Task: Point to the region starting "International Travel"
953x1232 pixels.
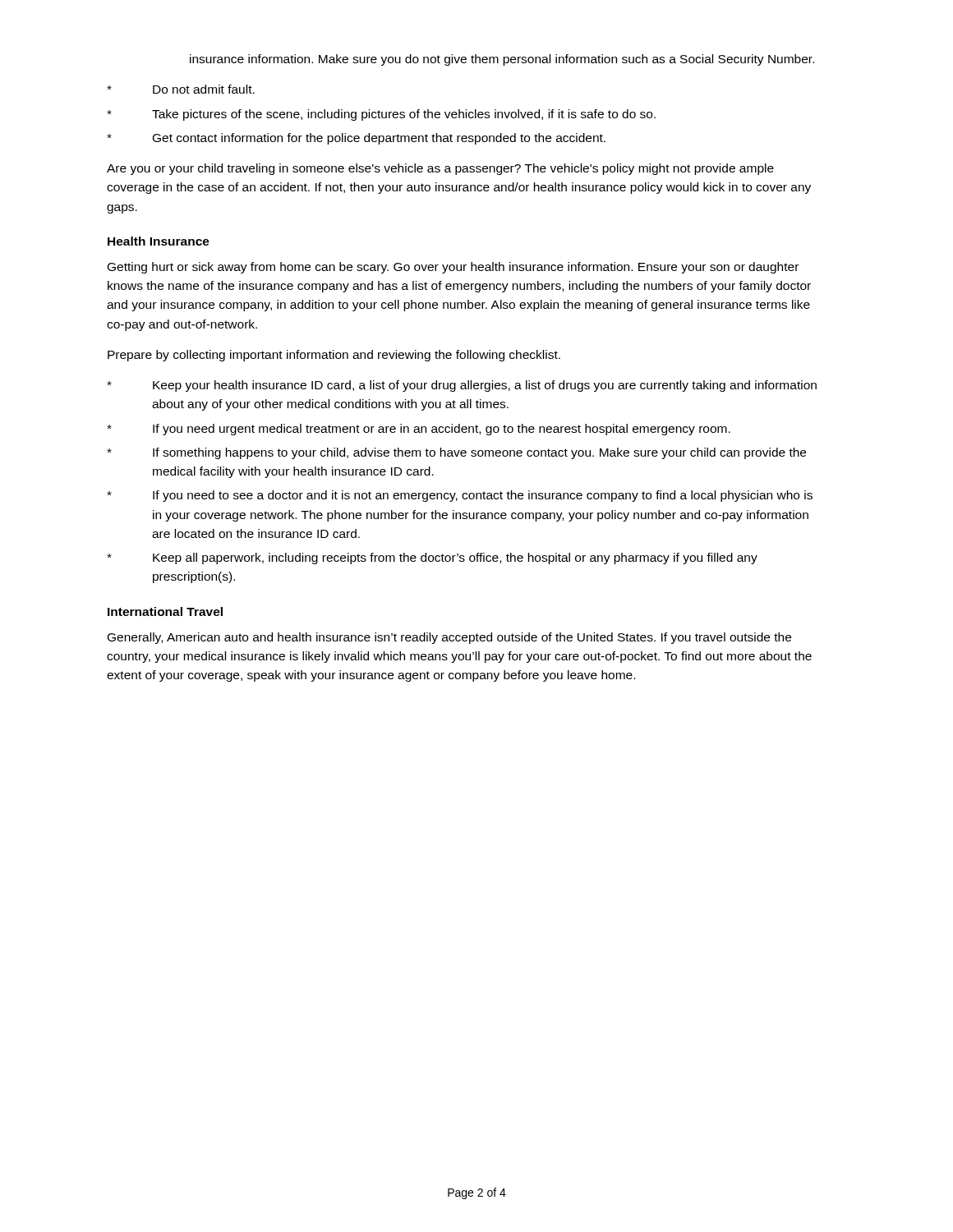Action: point(165,611)
